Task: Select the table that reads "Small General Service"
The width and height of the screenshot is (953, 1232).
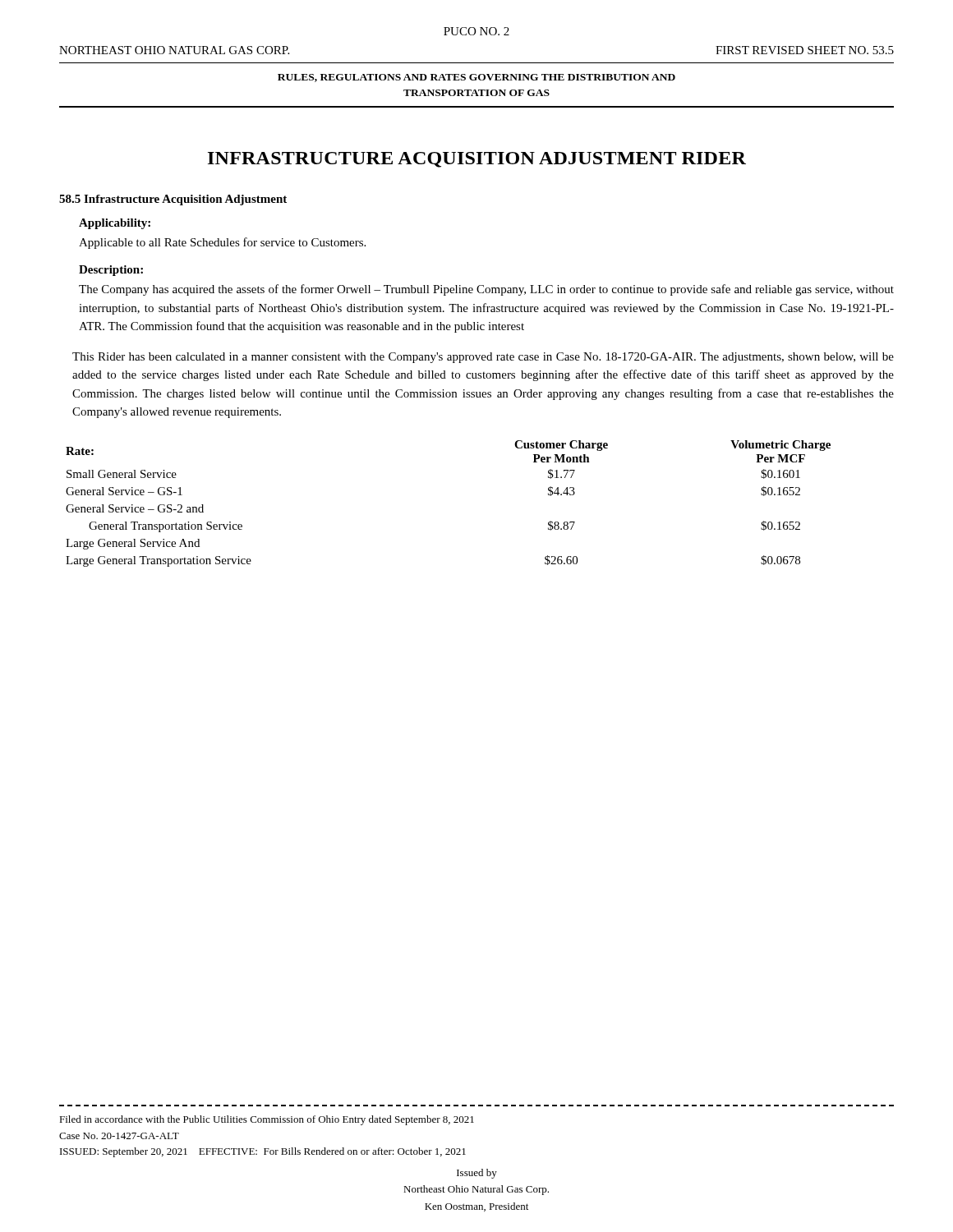Action: point(476,503)
